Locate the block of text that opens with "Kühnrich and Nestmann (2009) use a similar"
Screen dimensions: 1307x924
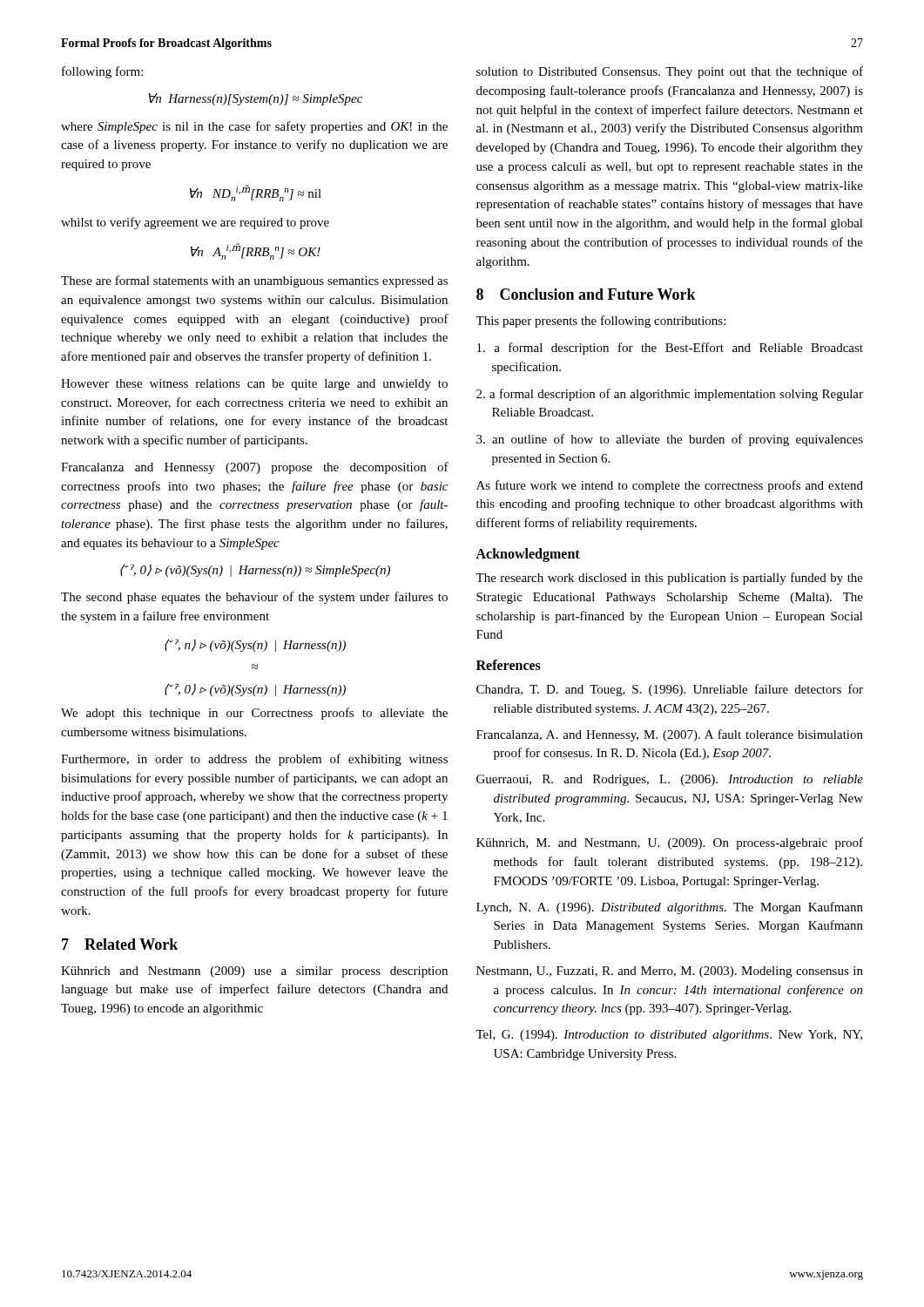click(255, 990)
